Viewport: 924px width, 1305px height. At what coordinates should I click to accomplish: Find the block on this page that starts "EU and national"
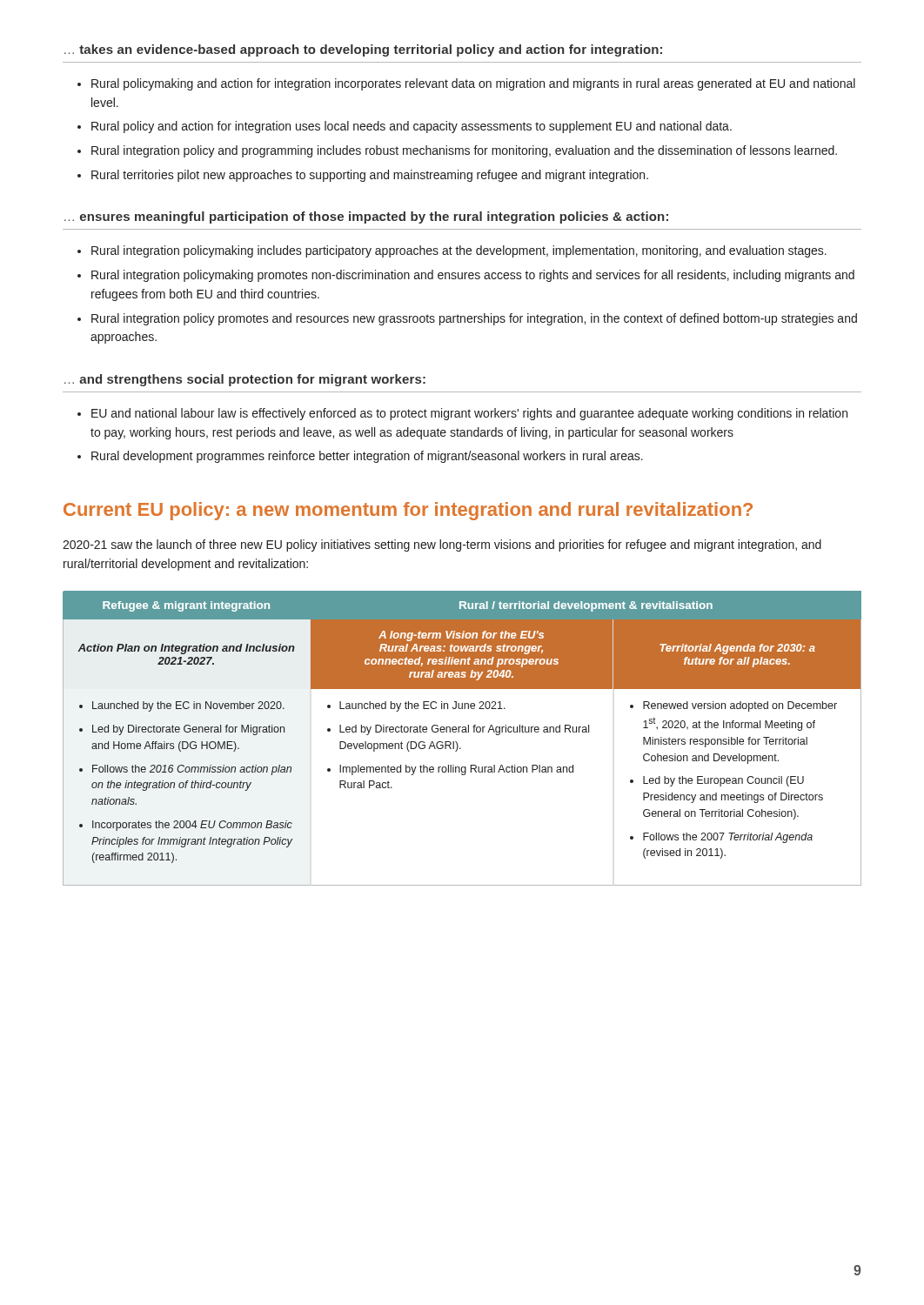469,423
